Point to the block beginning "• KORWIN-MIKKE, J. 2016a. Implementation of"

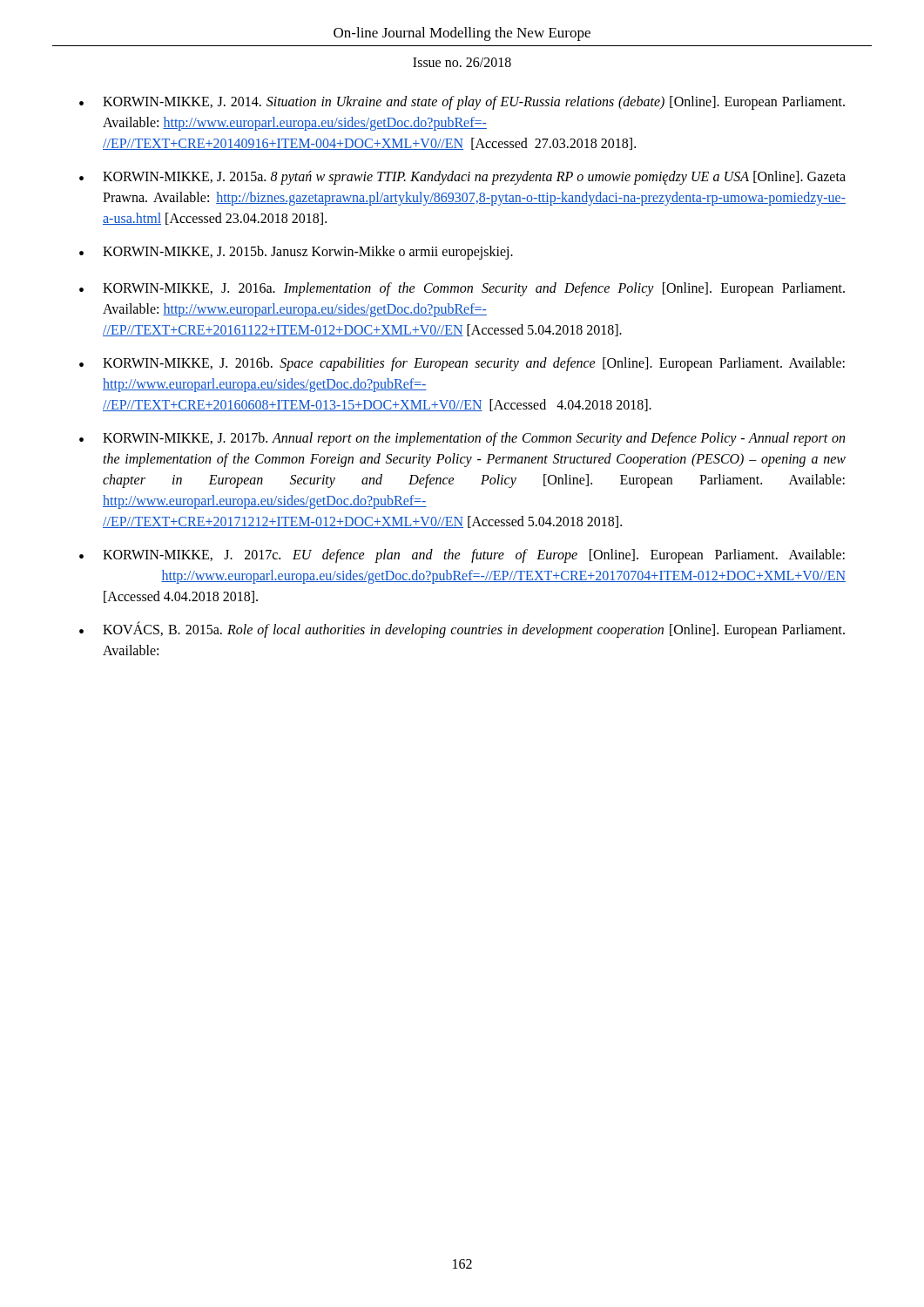tap(462, 309)
